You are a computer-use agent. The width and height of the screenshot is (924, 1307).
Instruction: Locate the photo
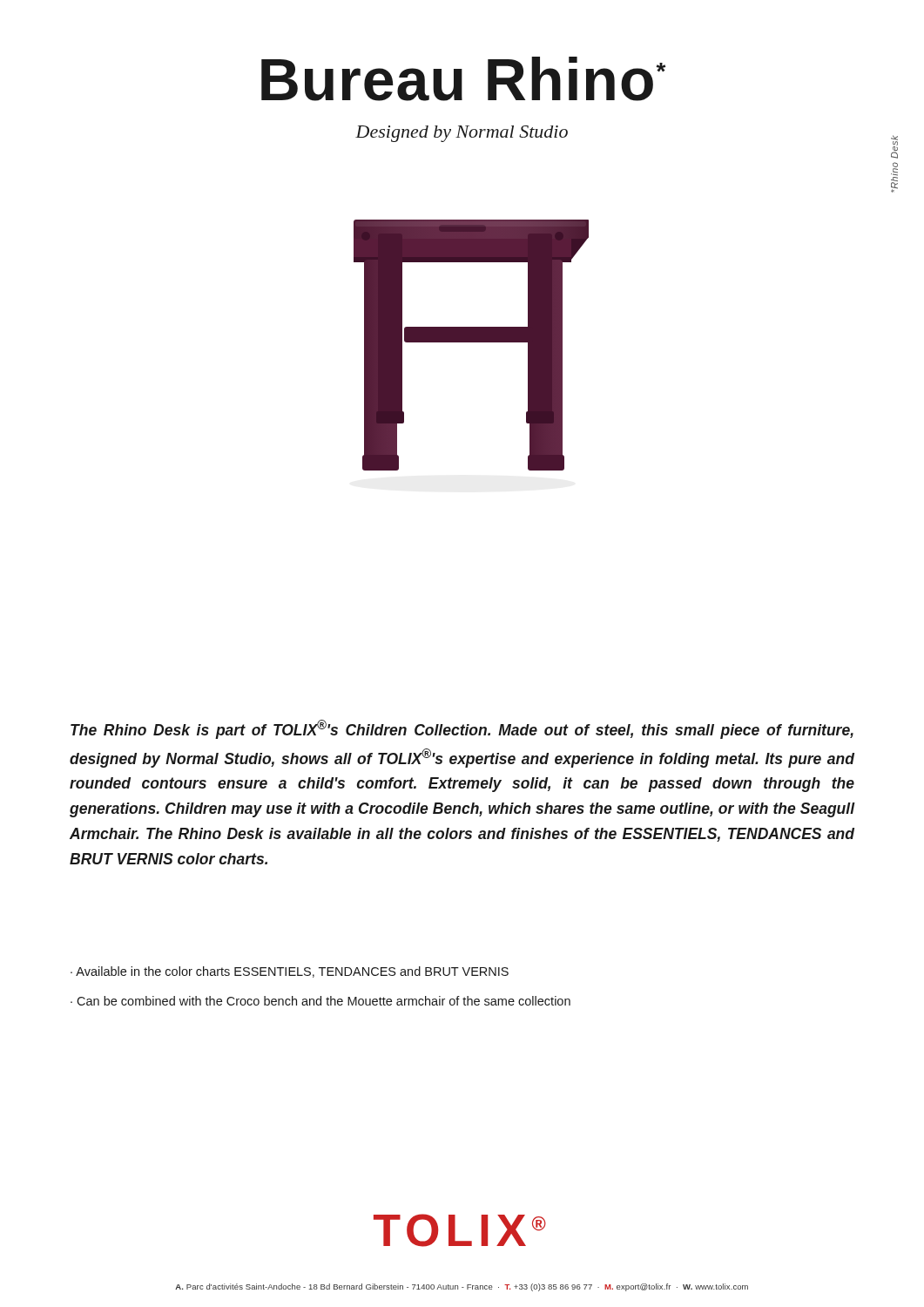[462, 327]
